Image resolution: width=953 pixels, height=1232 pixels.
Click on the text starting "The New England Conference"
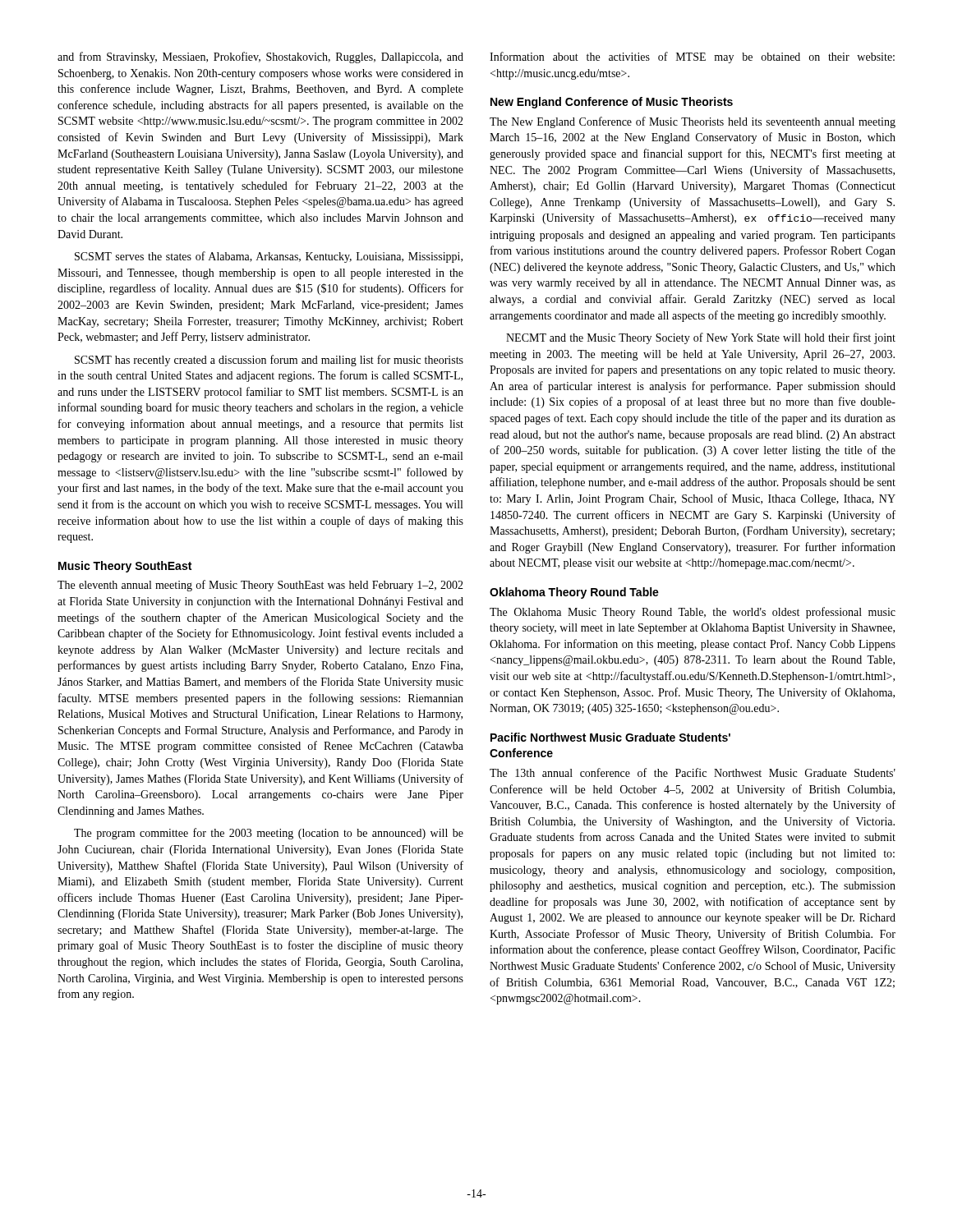[693, 219]
